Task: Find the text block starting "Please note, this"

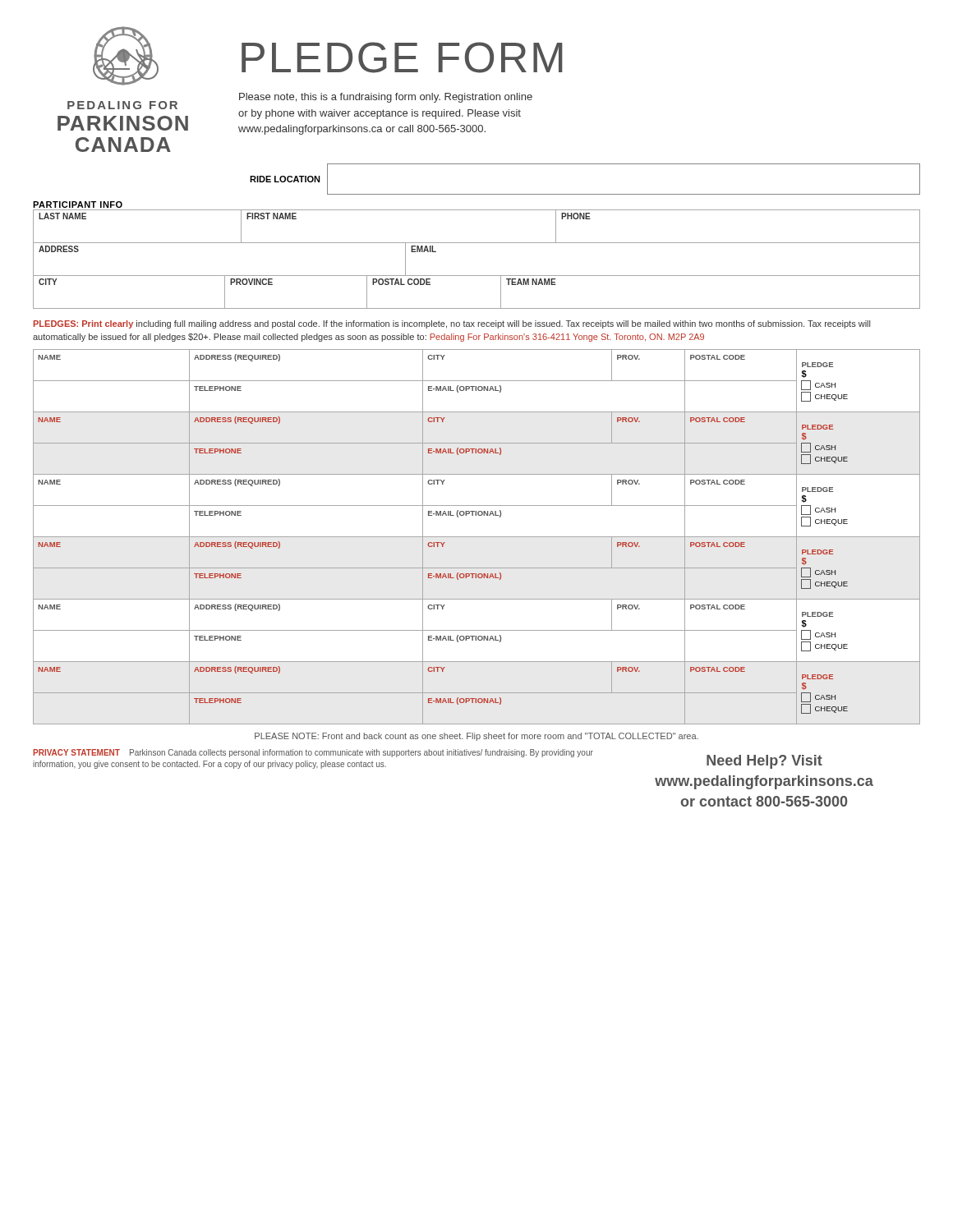Action: pyautogui.click(x=385, y=112)
